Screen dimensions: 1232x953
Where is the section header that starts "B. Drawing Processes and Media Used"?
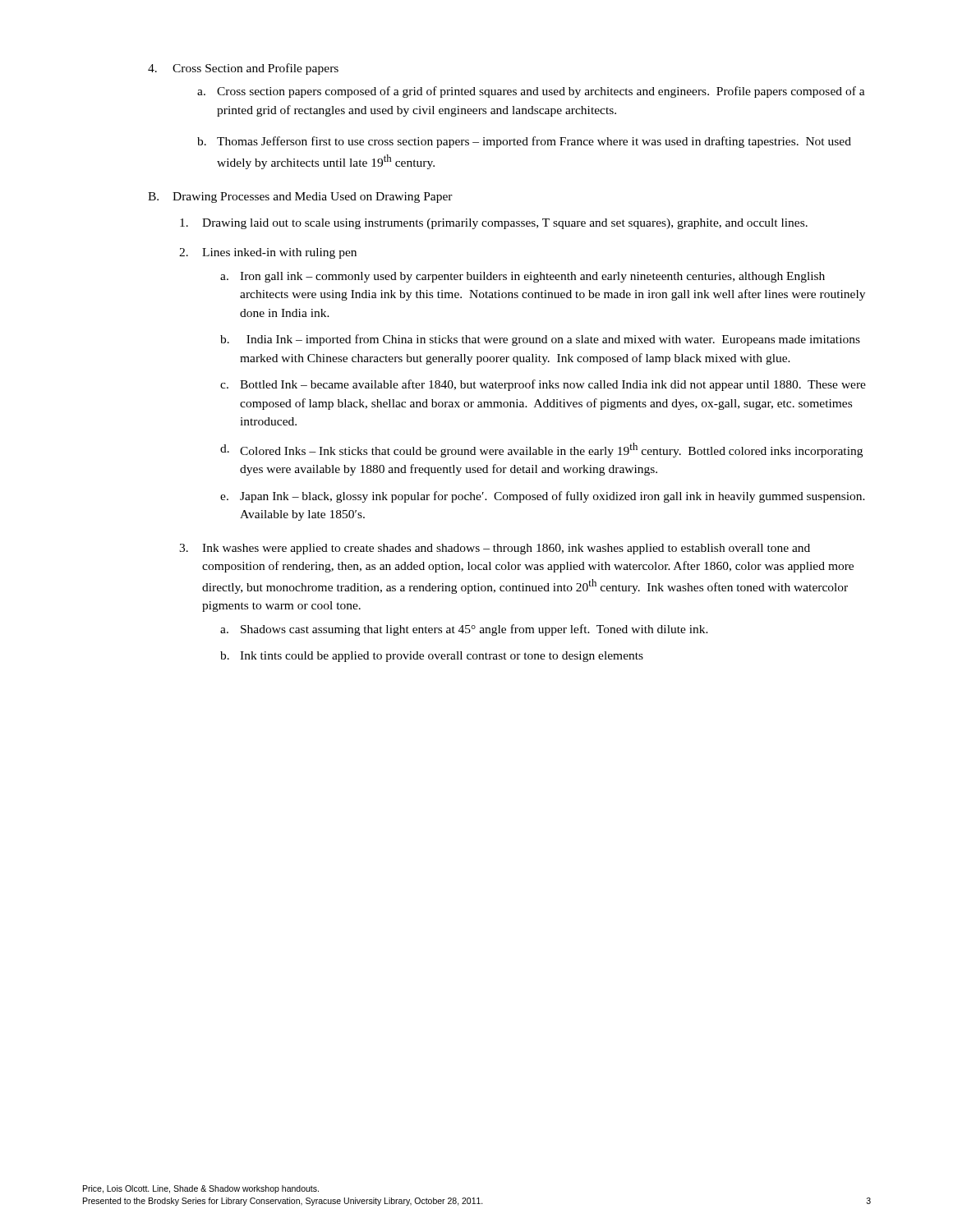click(300, 196)
